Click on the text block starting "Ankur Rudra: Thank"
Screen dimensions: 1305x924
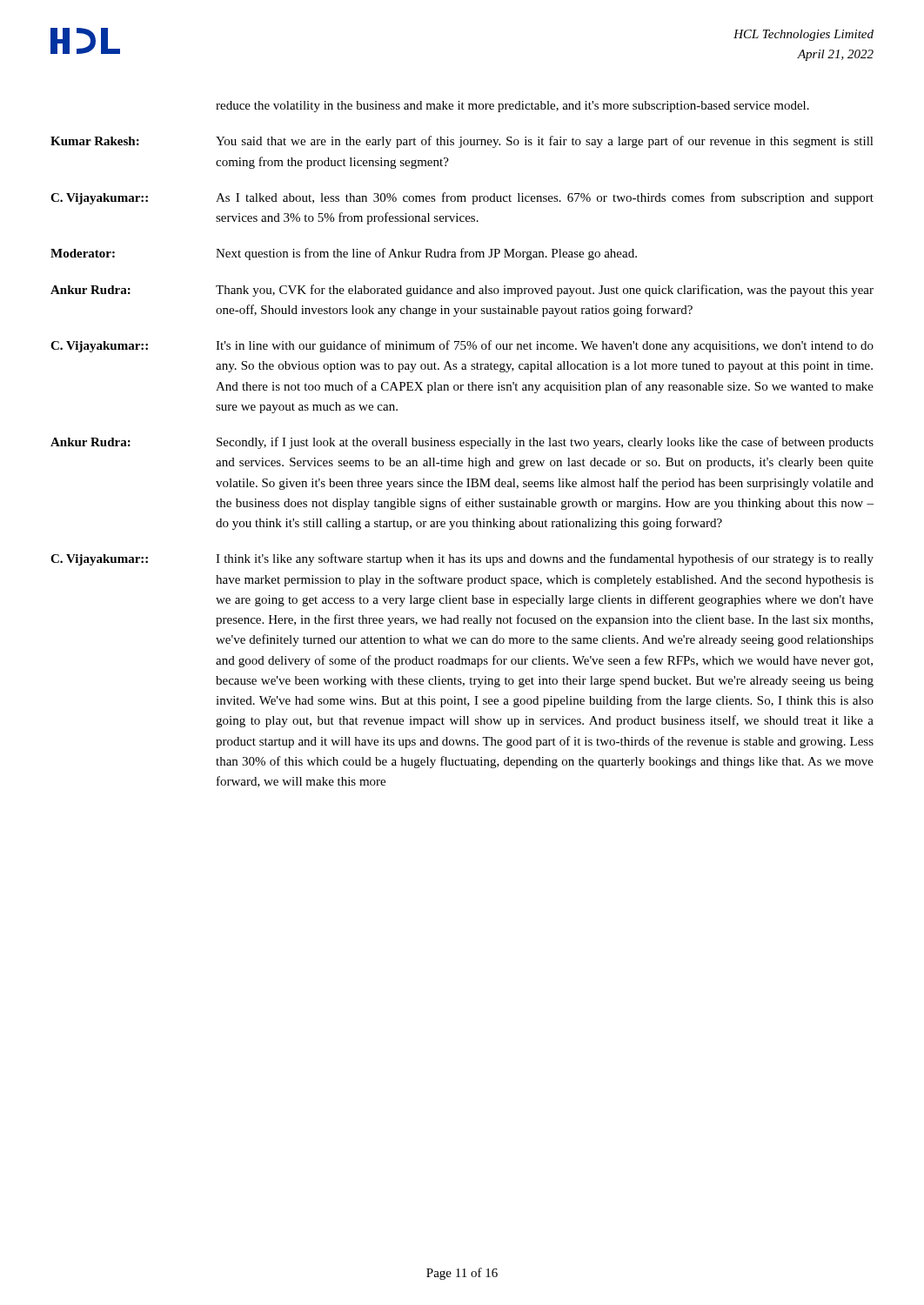pos(462,300)
